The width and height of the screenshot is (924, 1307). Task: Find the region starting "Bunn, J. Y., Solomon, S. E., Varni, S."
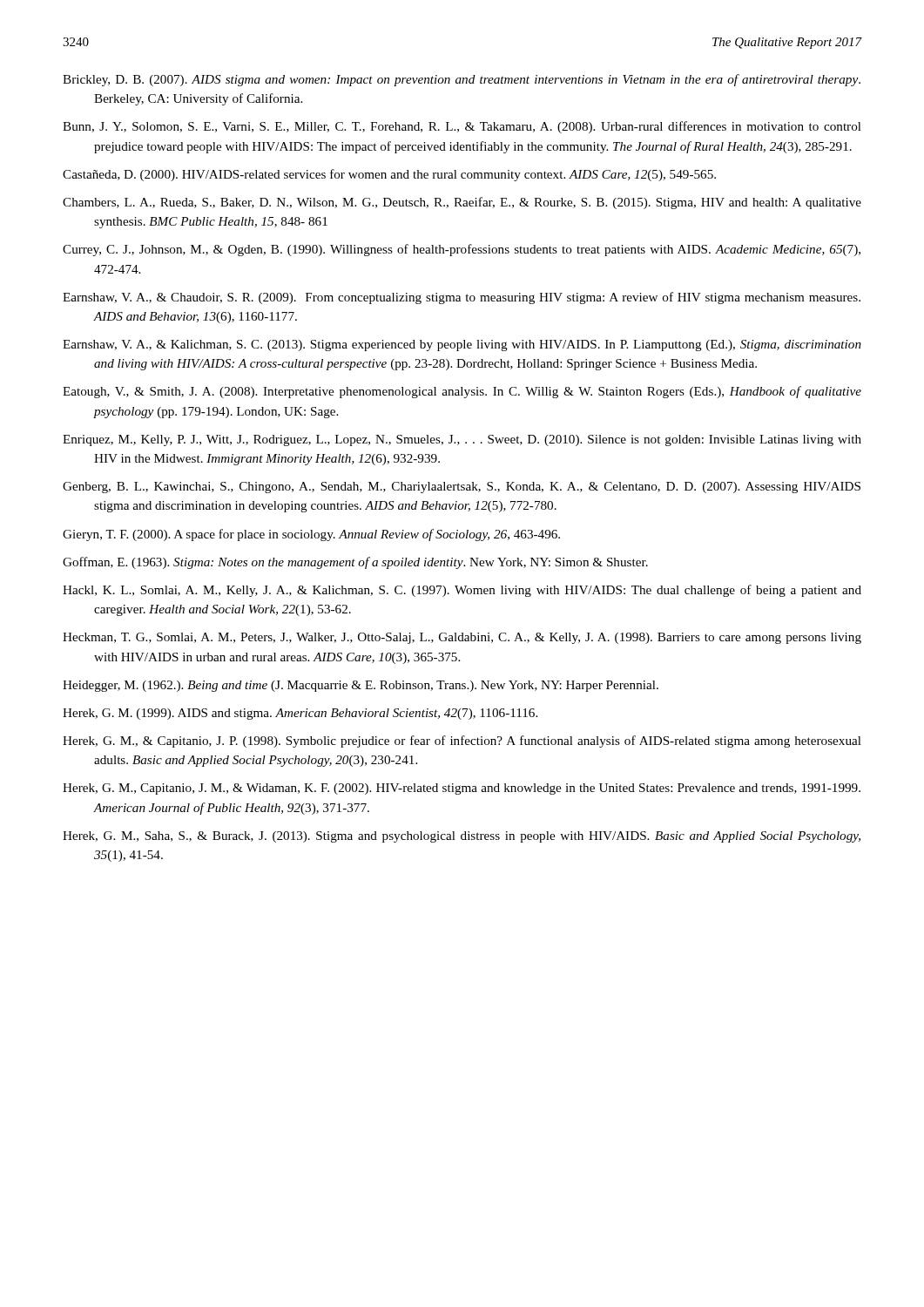click(x=462, y=136)
